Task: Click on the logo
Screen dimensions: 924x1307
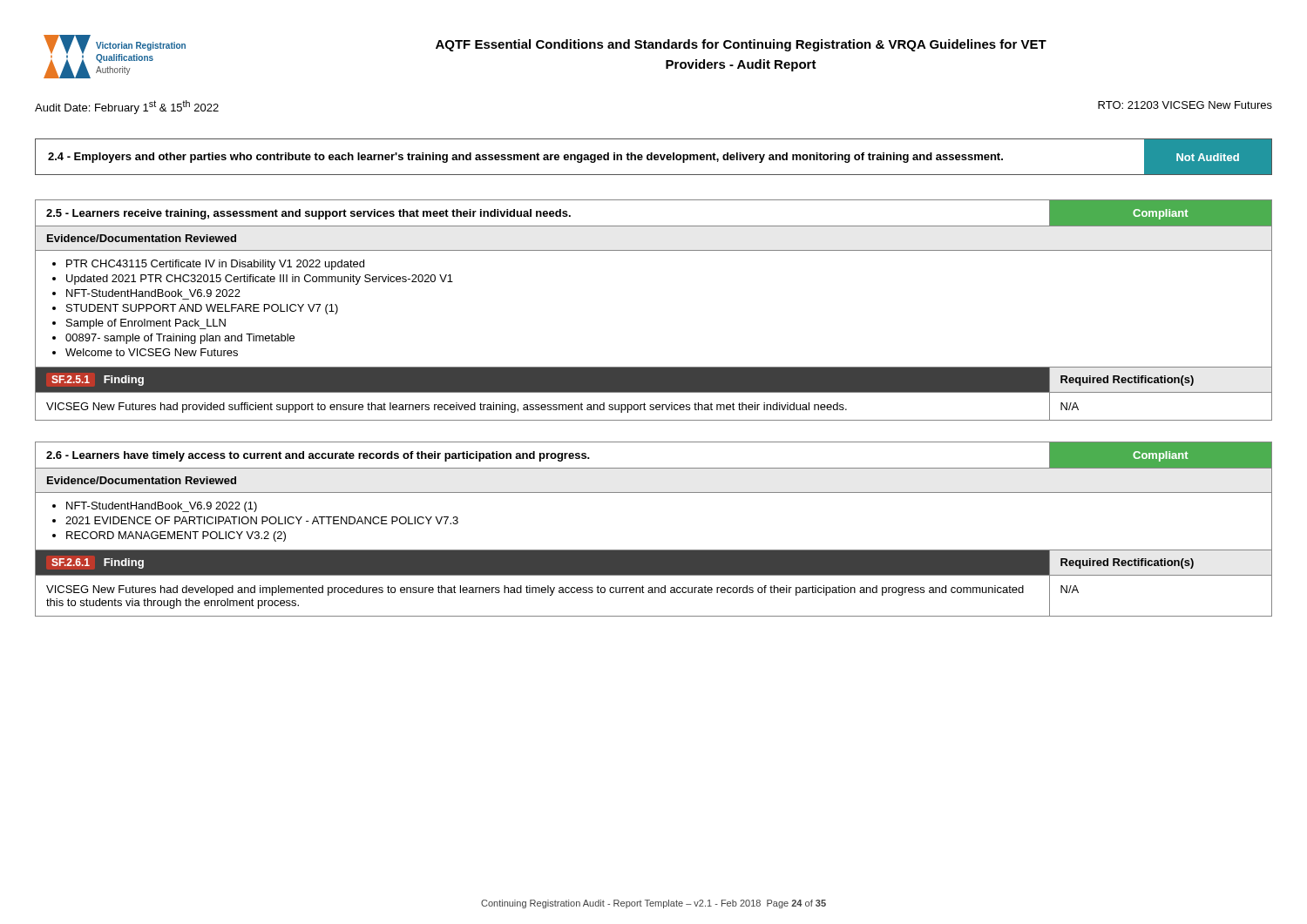Action: 122,58
